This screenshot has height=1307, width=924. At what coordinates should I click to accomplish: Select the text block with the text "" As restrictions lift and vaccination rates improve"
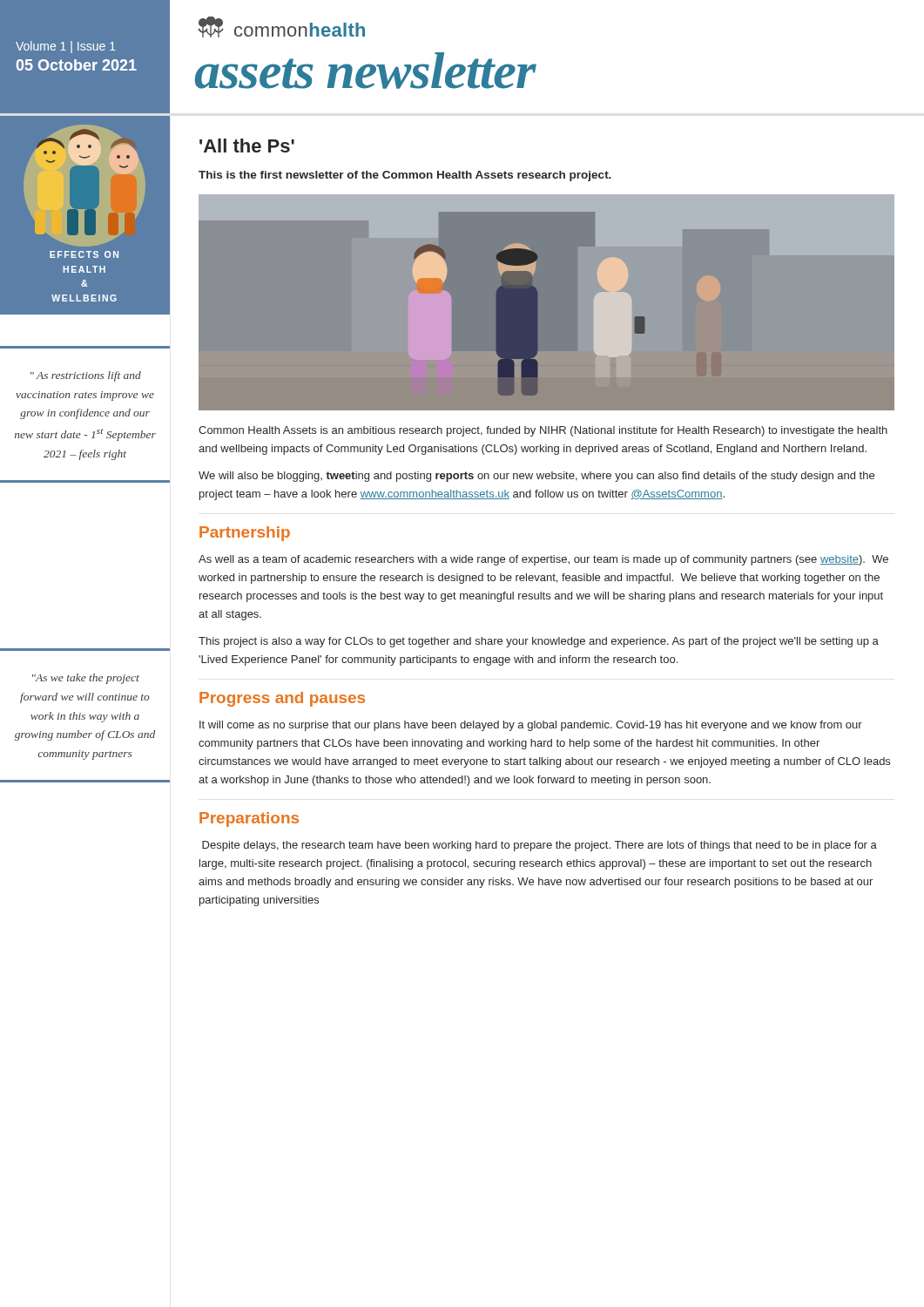[85, 414]
